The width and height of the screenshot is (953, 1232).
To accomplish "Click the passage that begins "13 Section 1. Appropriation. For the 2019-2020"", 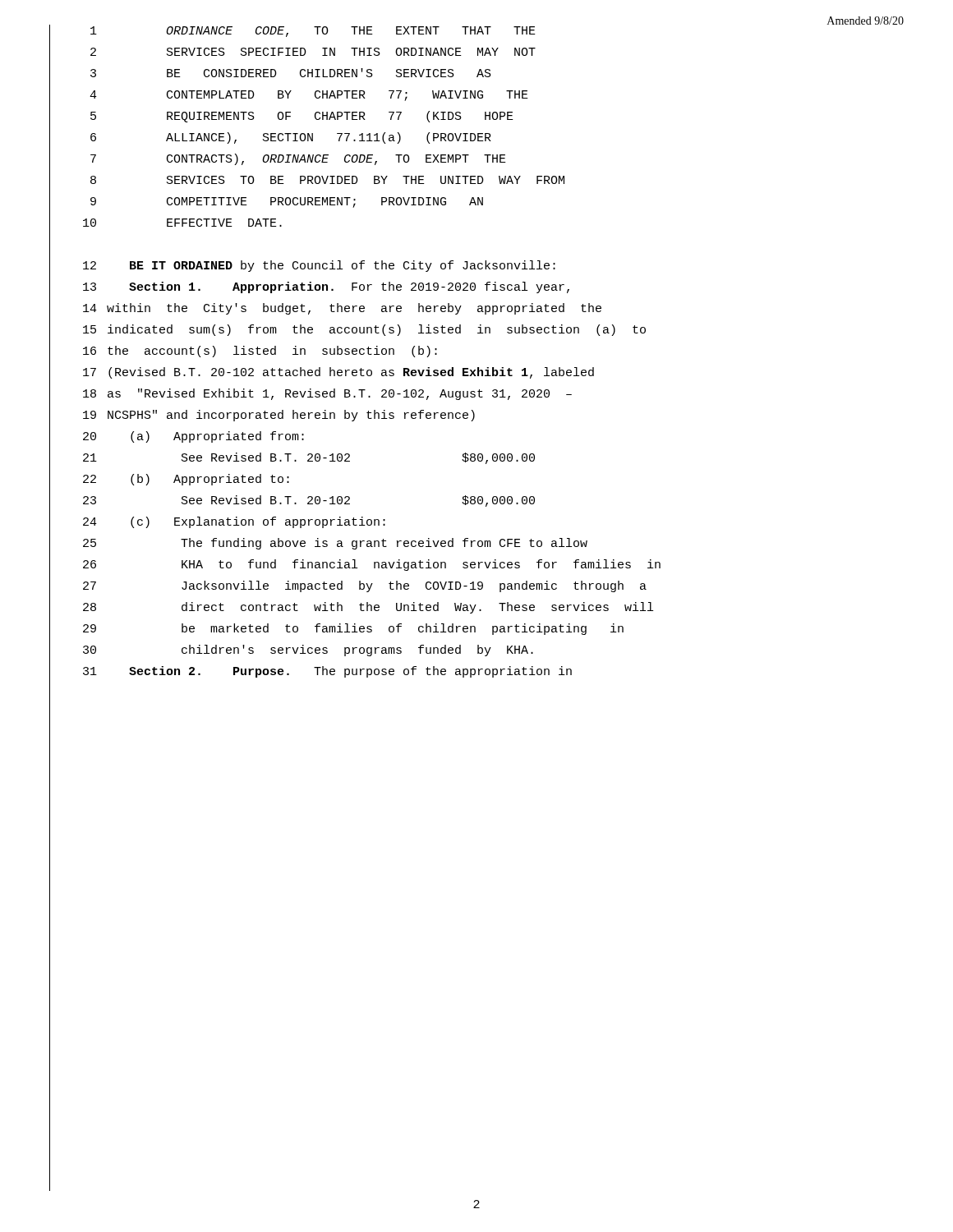I will (x=485, y=324).
